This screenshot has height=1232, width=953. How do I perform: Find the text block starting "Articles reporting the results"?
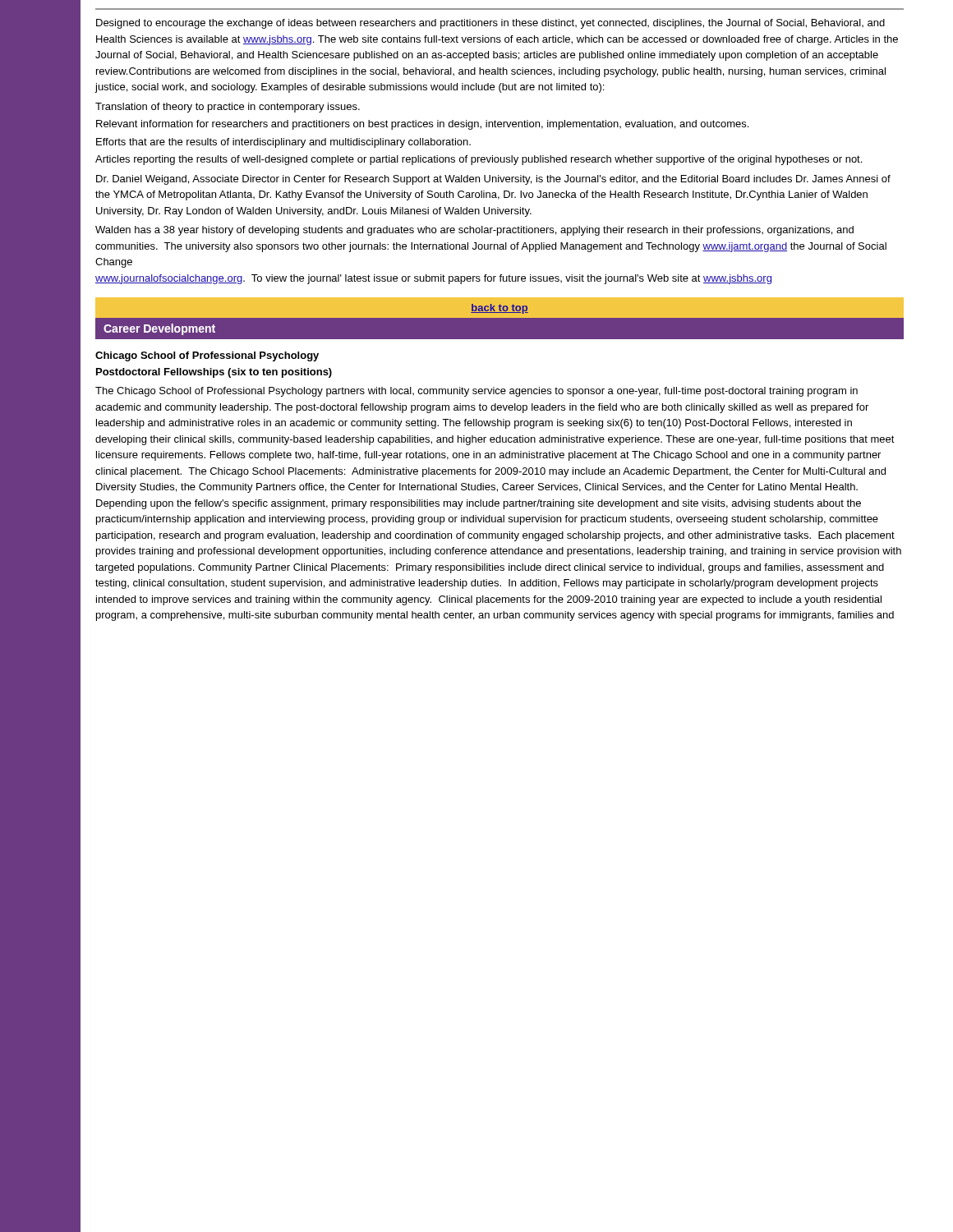point(479,159)
